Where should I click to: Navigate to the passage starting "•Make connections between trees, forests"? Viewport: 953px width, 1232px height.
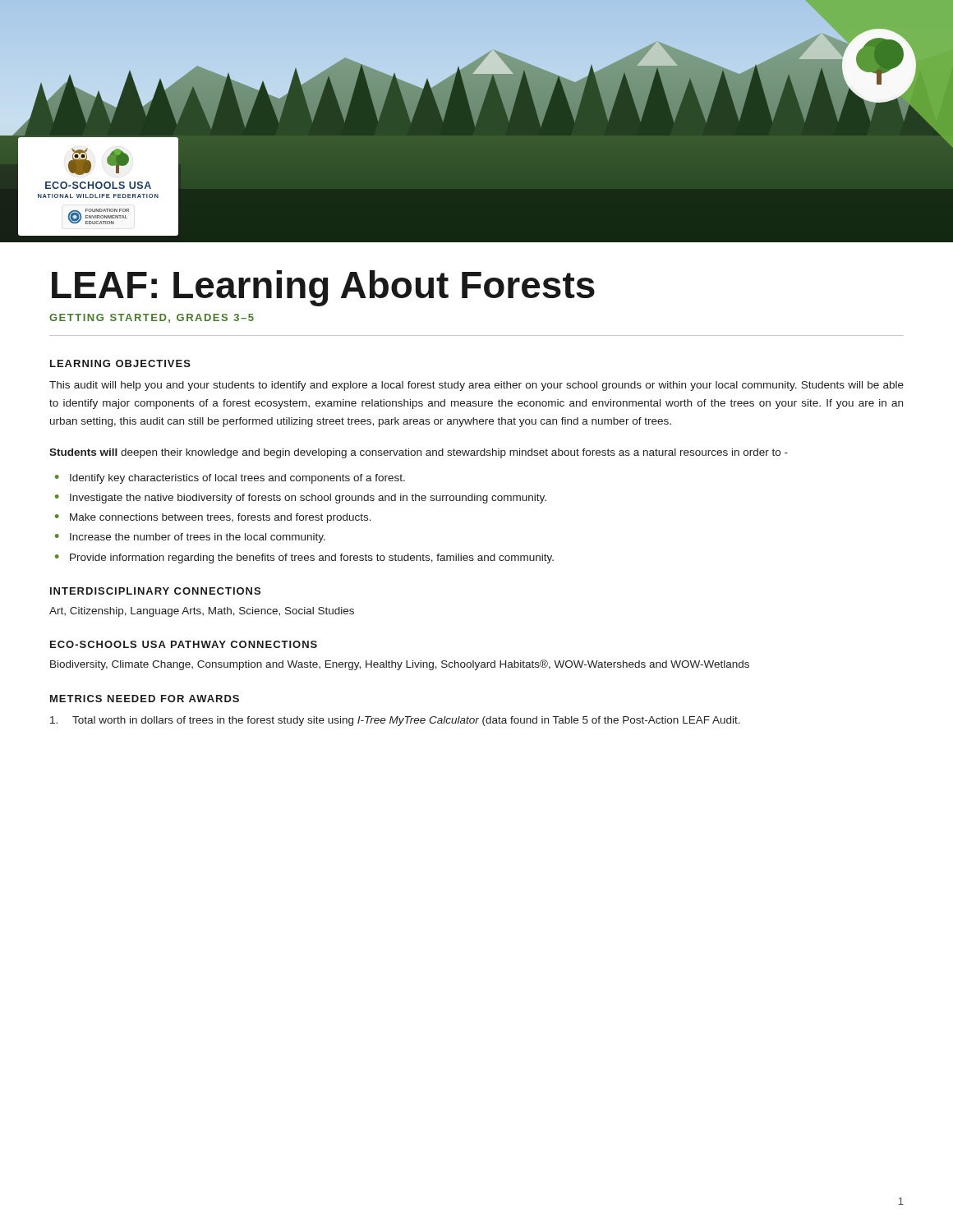point(213,517)
